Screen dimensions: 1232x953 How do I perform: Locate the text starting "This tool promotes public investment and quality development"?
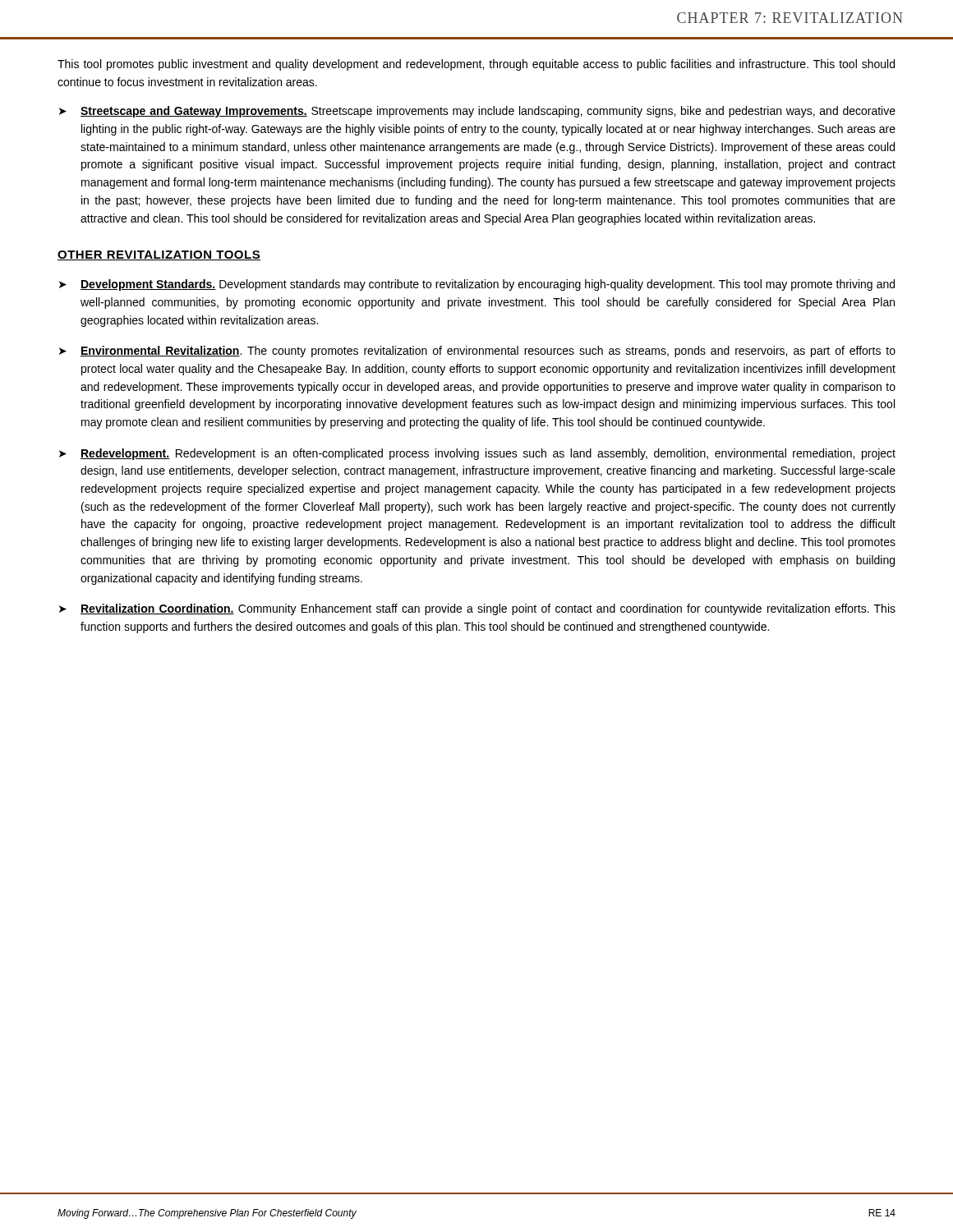tap(476, 73)
